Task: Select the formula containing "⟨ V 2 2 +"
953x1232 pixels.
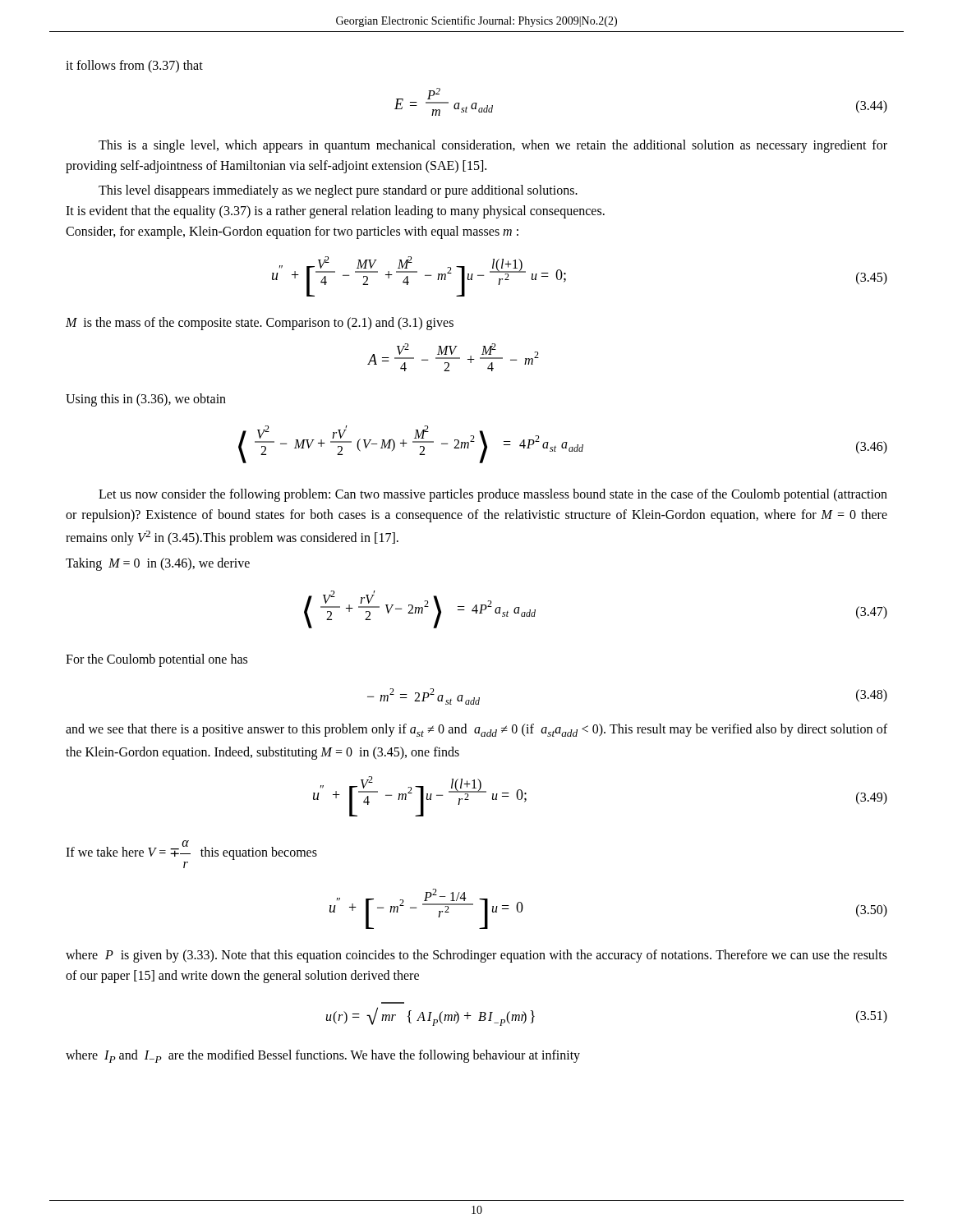Action: (476, 612)
